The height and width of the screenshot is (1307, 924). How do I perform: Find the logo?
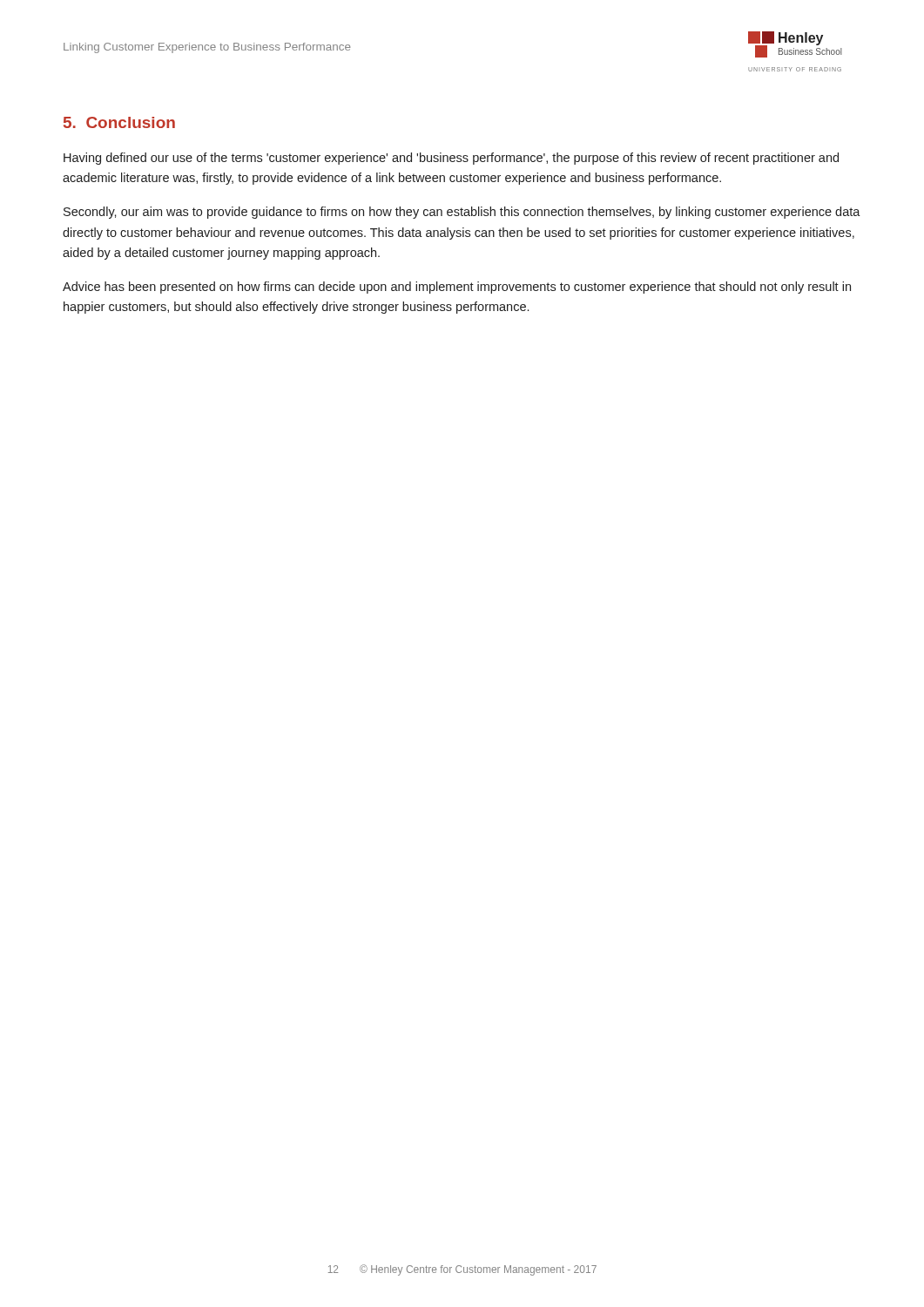[805, 55]
